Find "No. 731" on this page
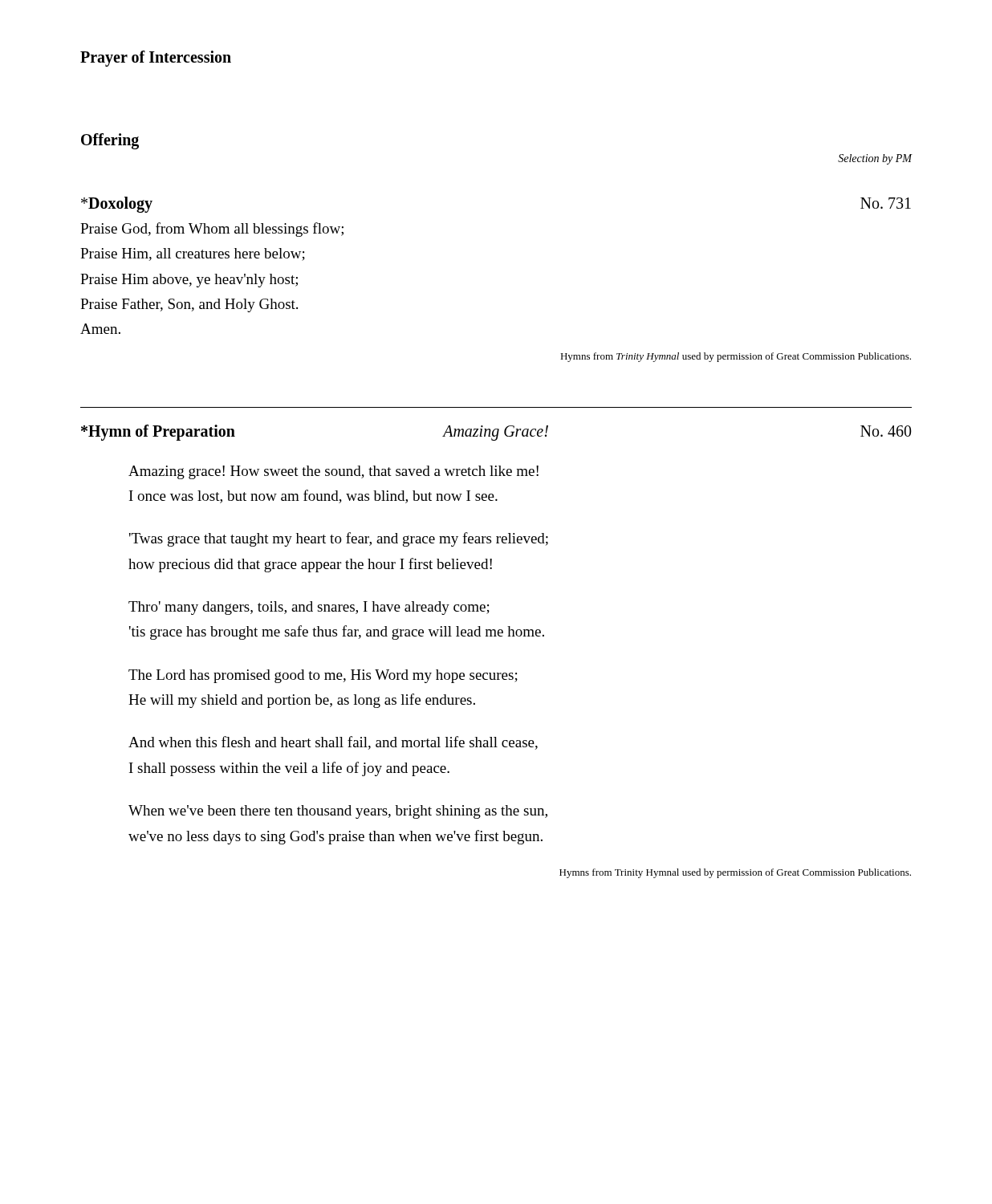 [x=886, y=203]
